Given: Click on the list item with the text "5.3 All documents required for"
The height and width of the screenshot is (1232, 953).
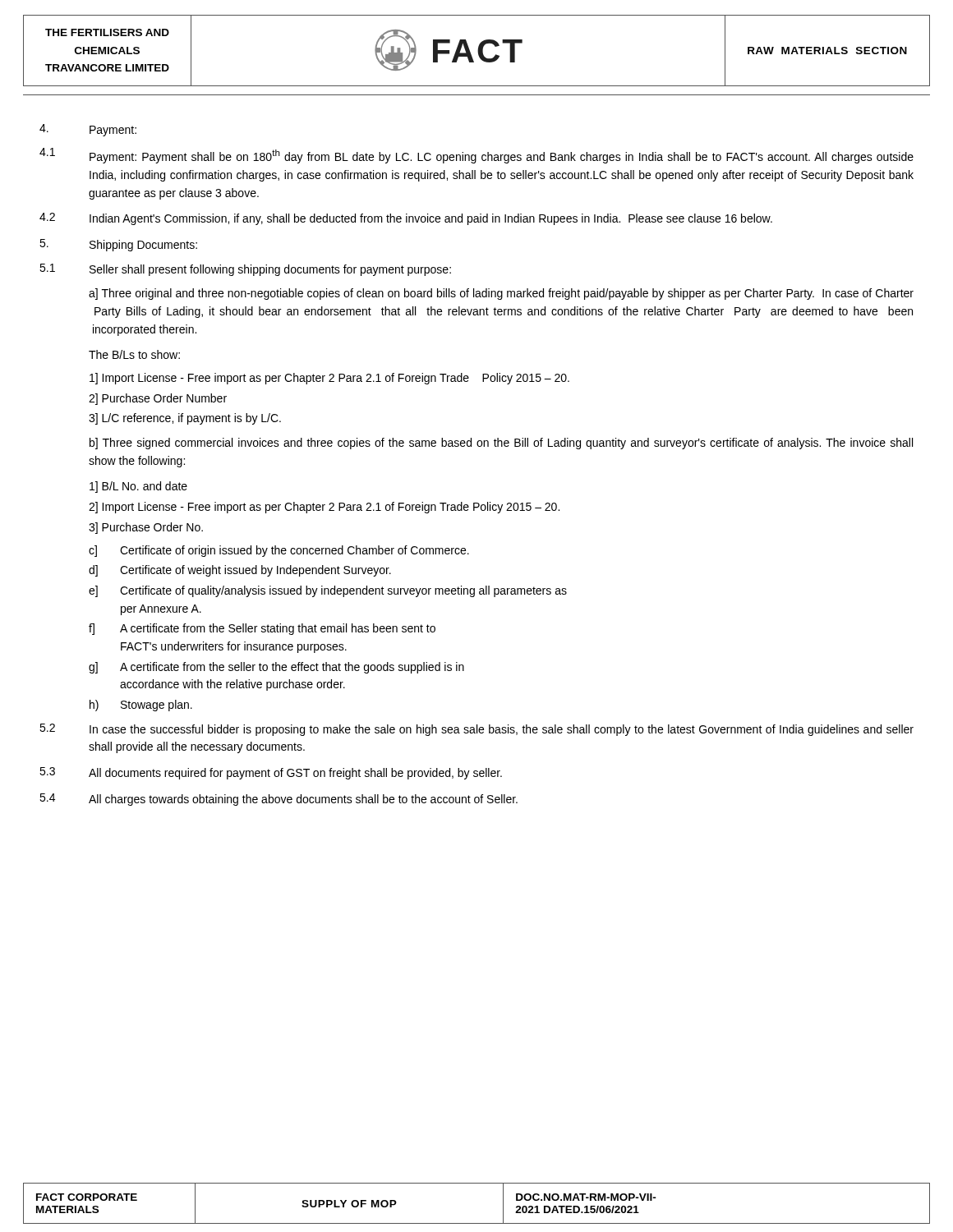Looking at the screenshot, I should 476,774.
